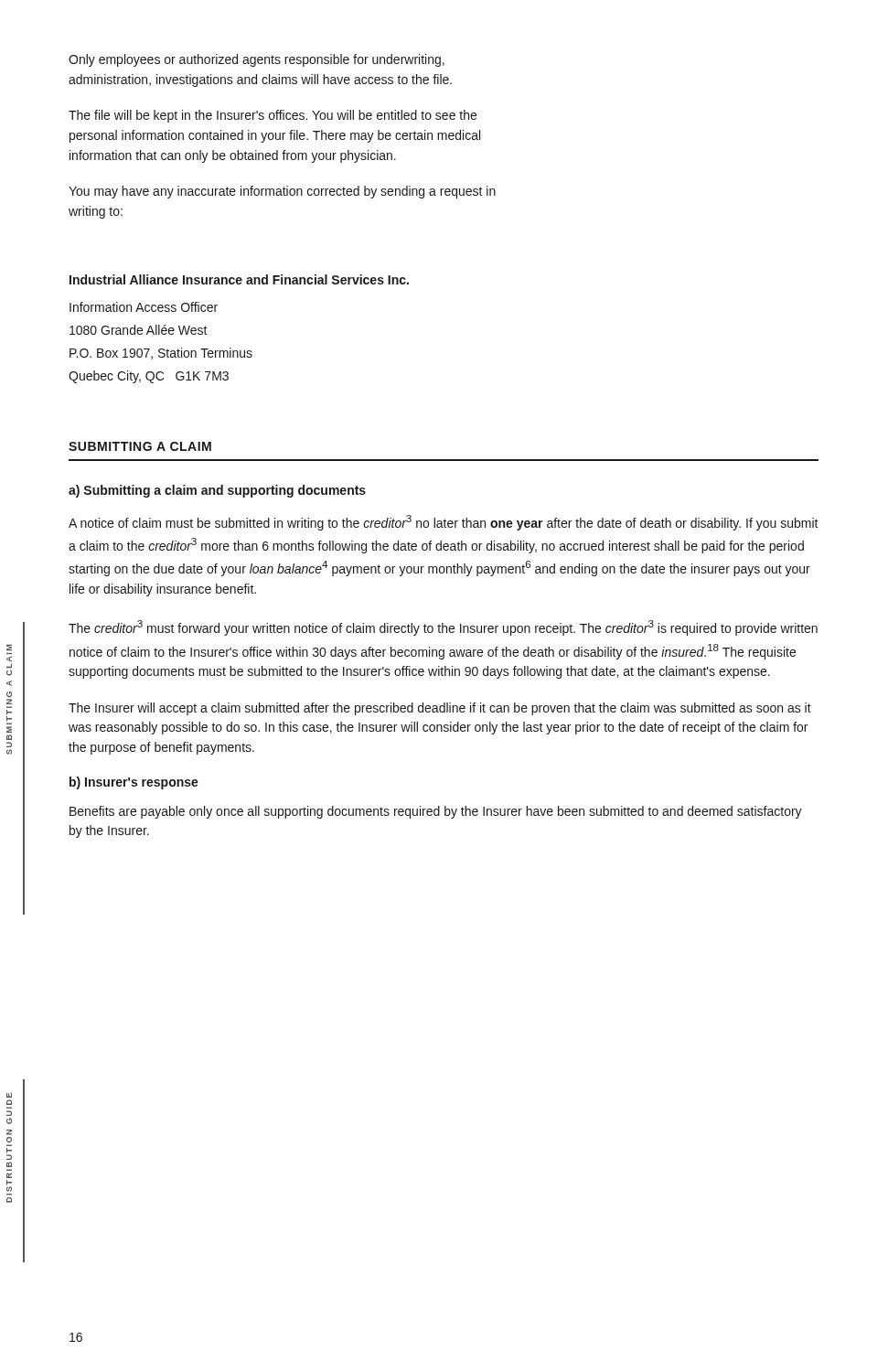Point to the block starting "The Insurer will accept a claim submitted after"
Viewport: 888px width, 1372px height.
[444, 728]
